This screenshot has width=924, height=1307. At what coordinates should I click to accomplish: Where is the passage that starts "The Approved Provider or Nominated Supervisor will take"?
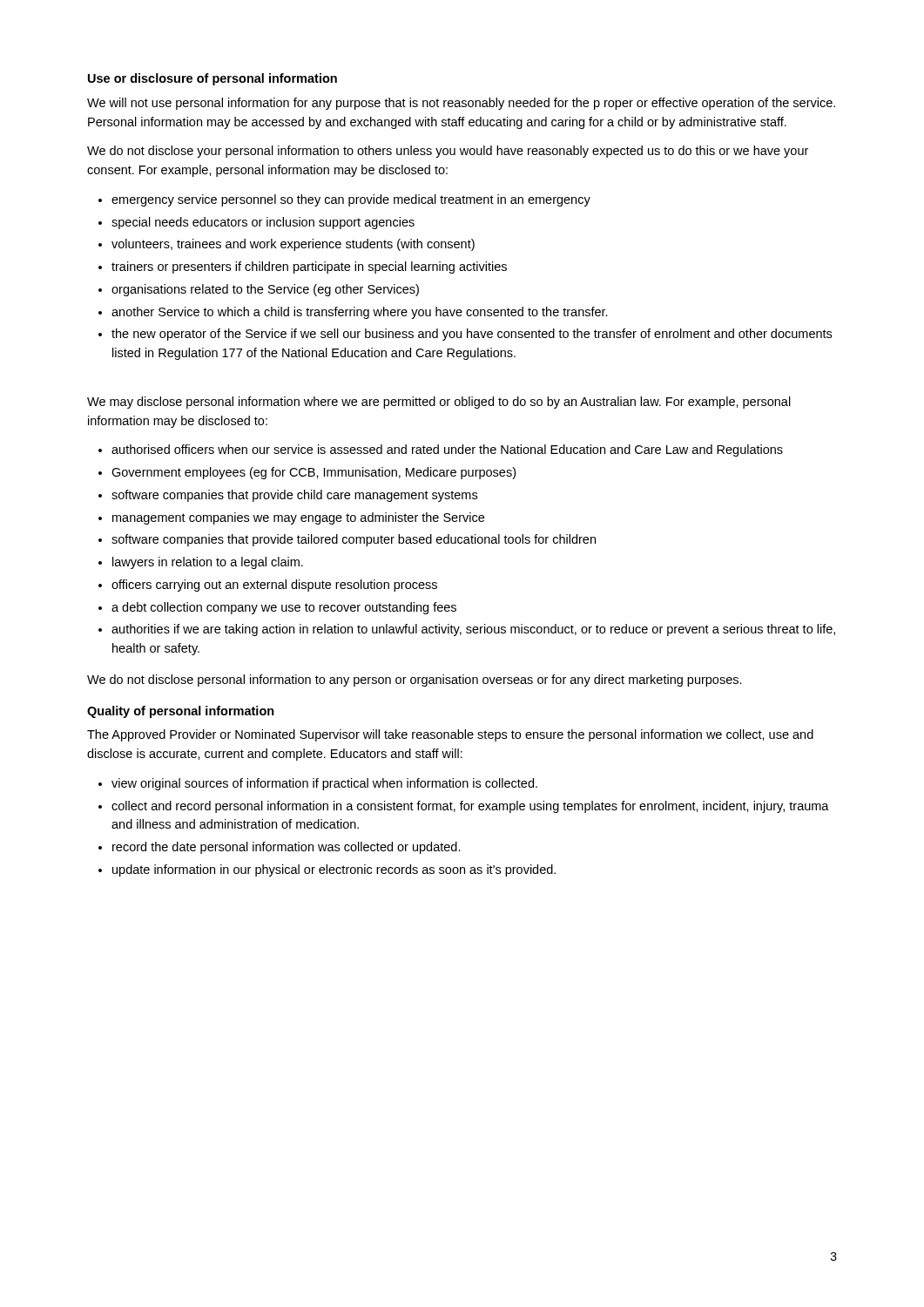(x=450, y=744)
